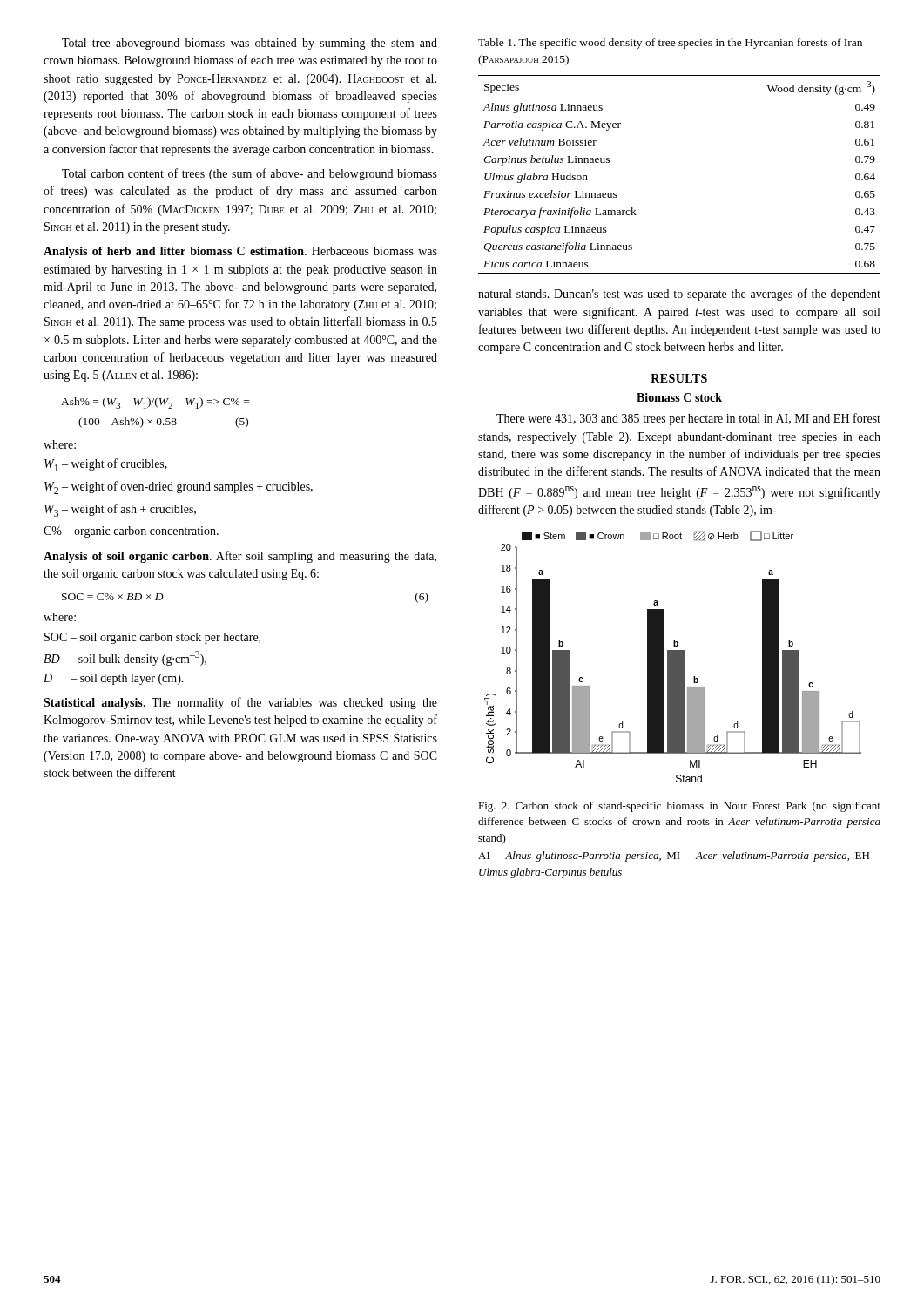Locate the table with the text "Fraxinus excelsior Linnaeus"
The width and height of the screenshot is (924, 1307).
[x=679, y=174]
